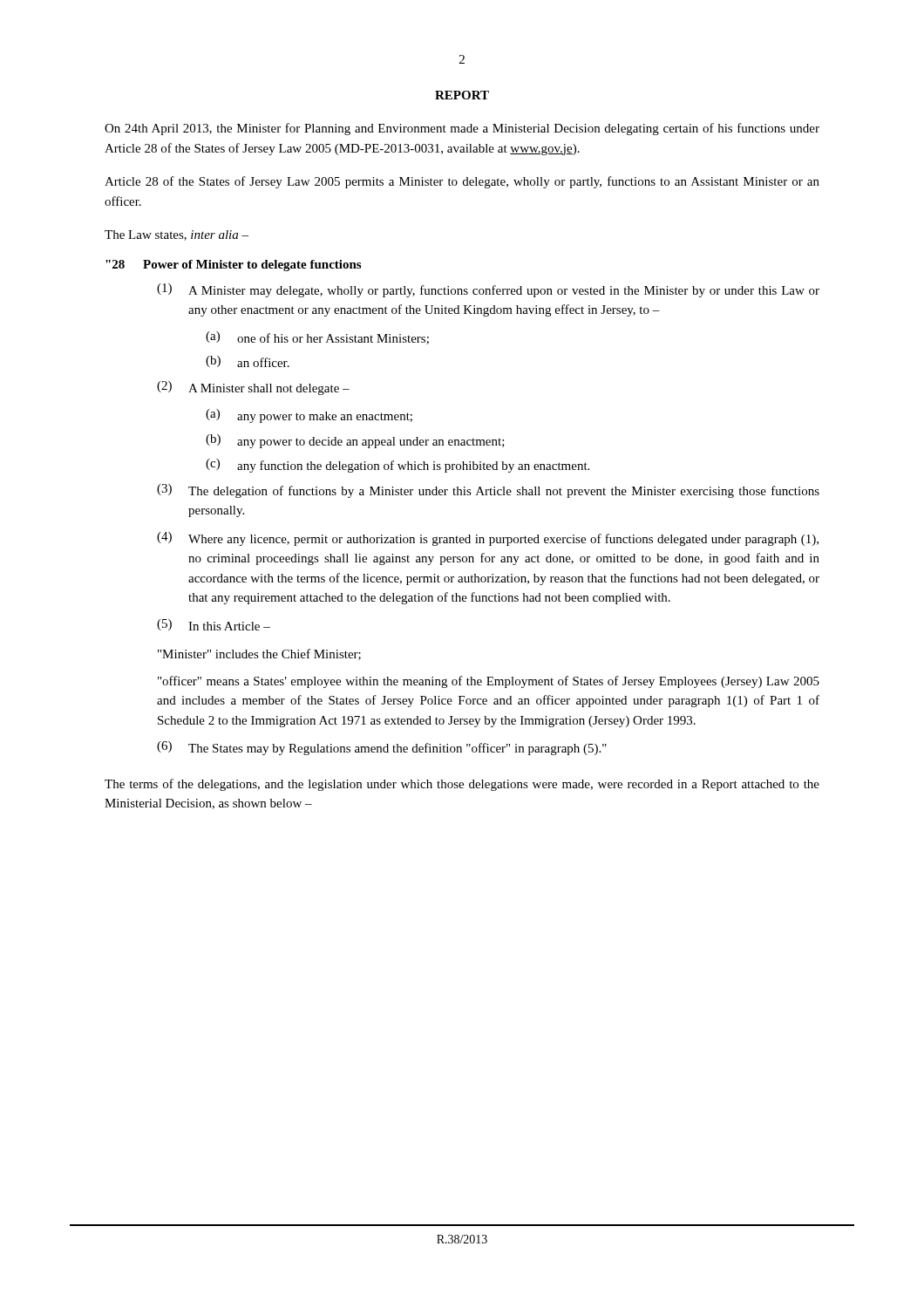Find the list item that reads "(a) any power to make an enactment;"
This screenshot has height=1308, width=924.
coord(309,416)
